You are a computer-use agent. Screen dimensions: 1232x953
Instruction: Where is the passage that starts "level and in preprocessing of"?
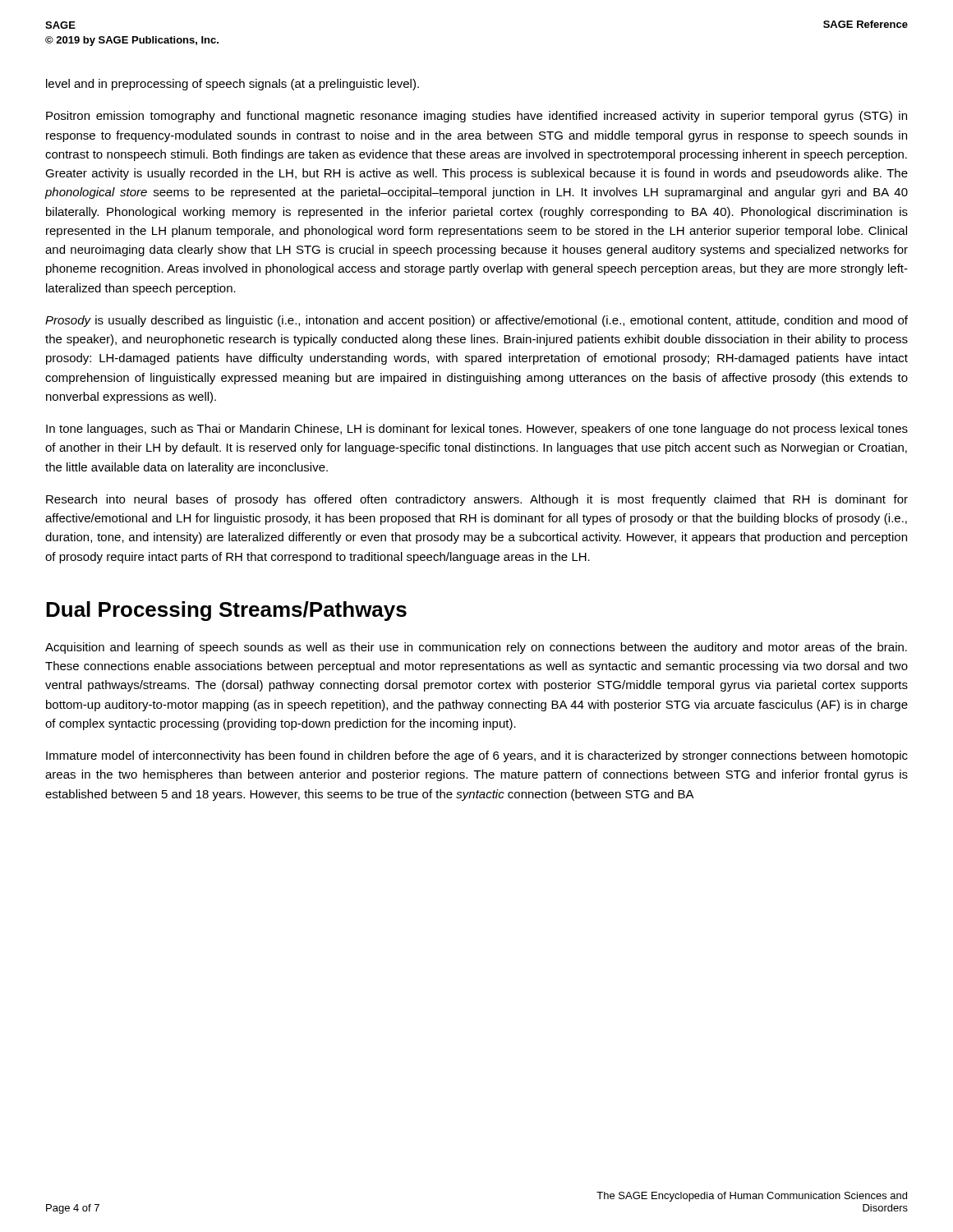(233, 83)
